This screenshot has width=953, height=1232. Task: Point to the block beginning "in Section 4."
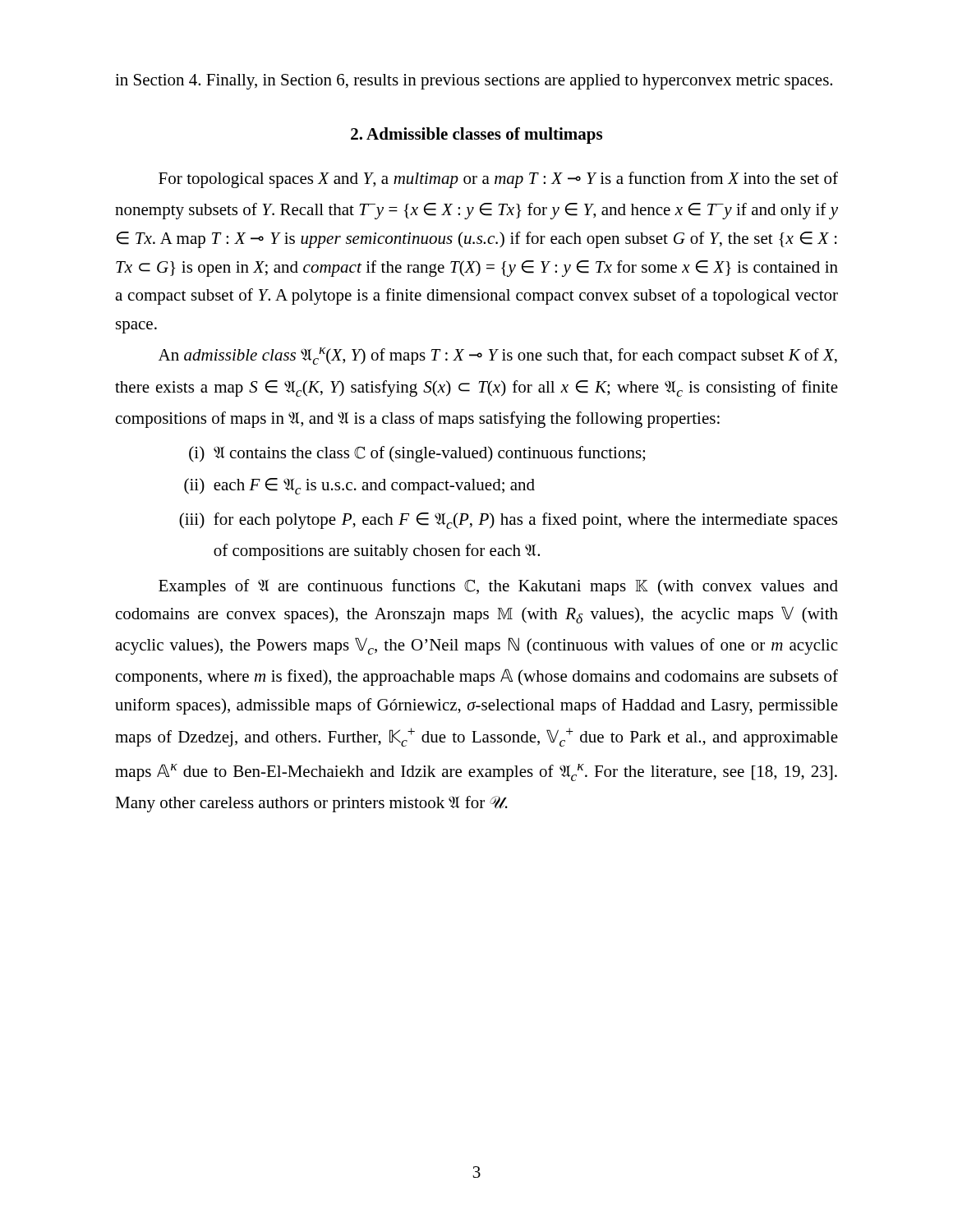point(476,80)
